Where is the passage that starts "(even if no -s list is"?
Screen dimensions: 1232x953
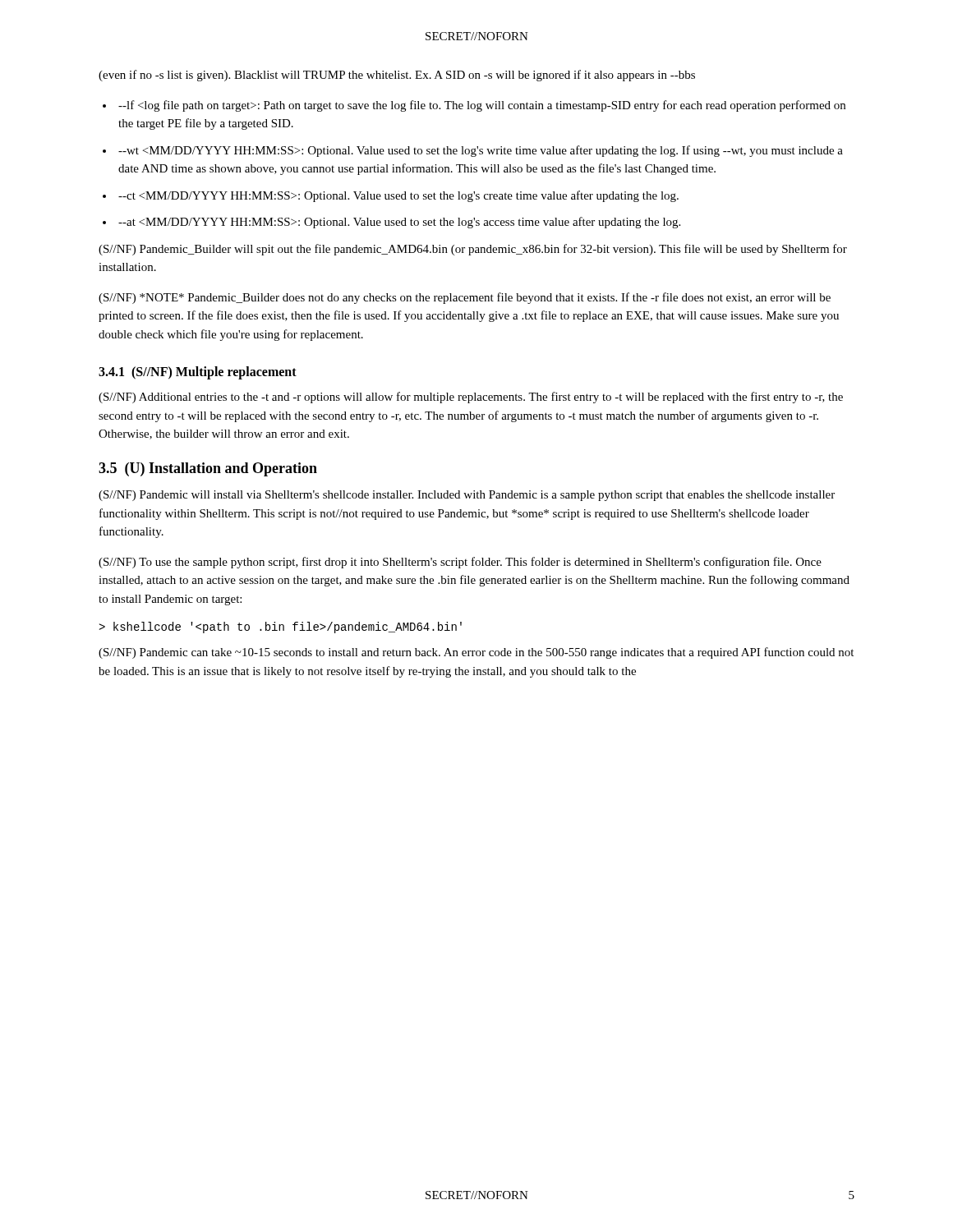(x=397, y=75)
